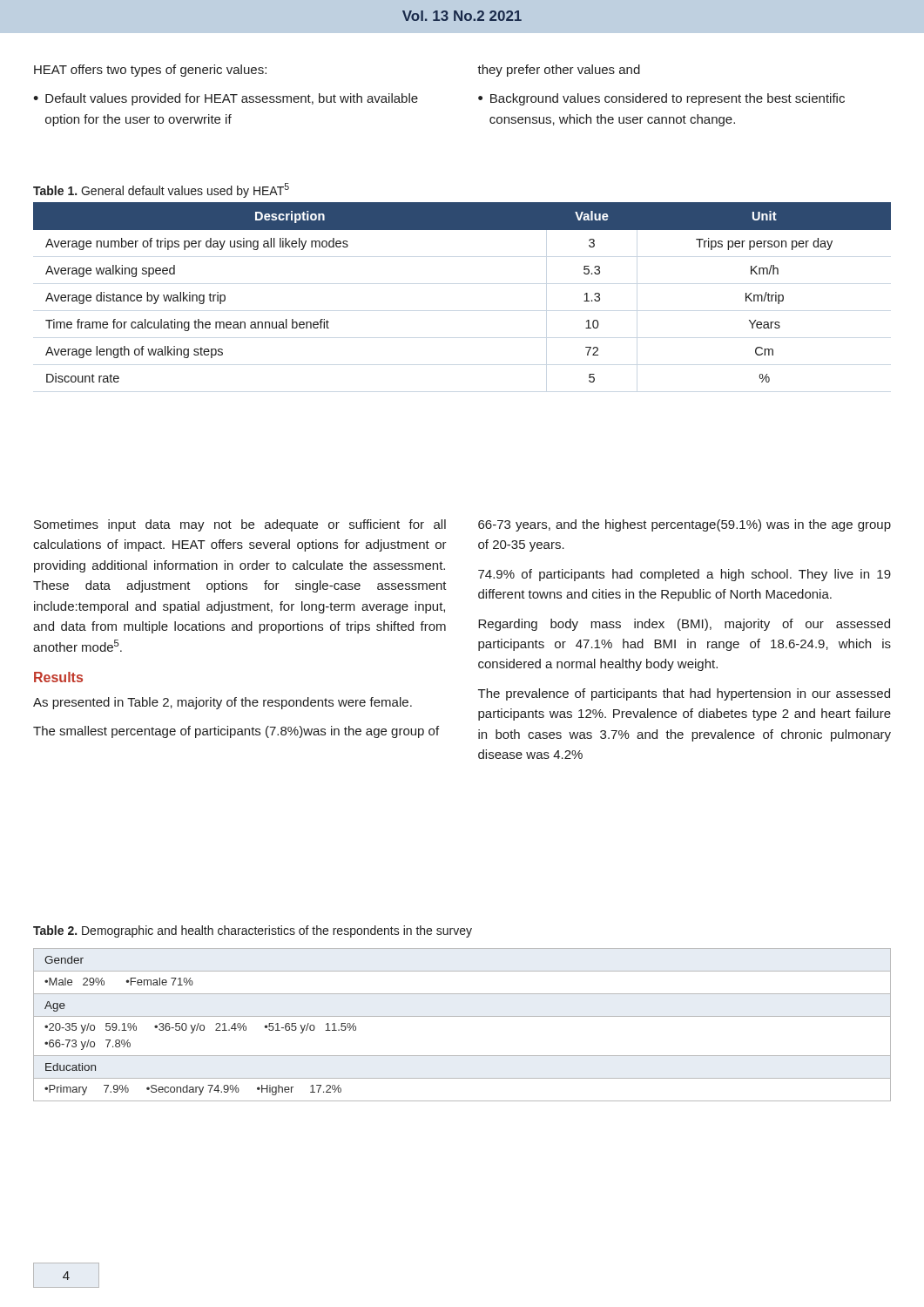Locate the text block starting "Sometimes input data may not be adequate or"

point(240,586)
